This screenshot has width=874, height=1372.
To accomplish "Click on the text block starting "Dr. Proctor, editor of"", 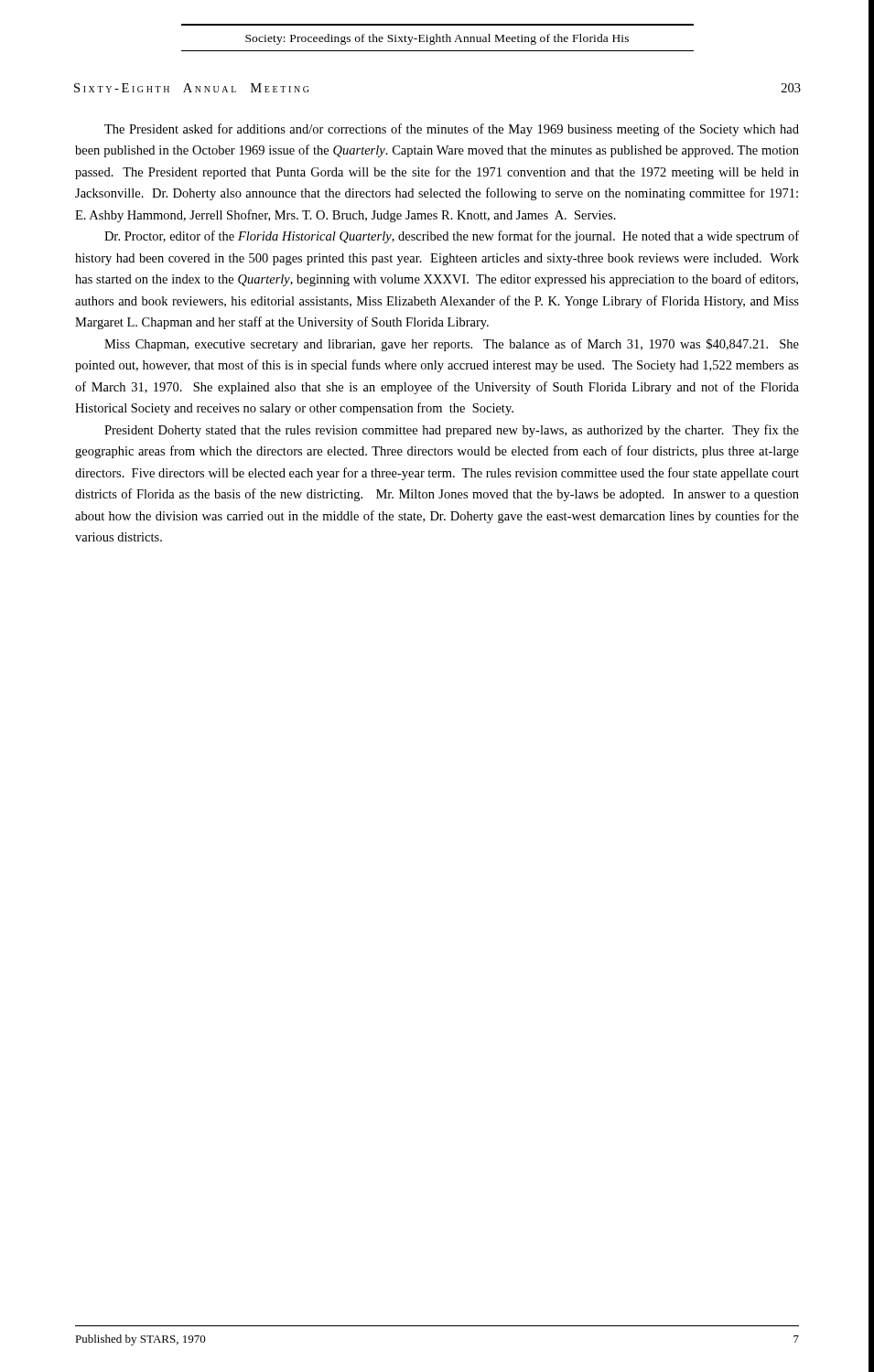I will tap(437, 279).
